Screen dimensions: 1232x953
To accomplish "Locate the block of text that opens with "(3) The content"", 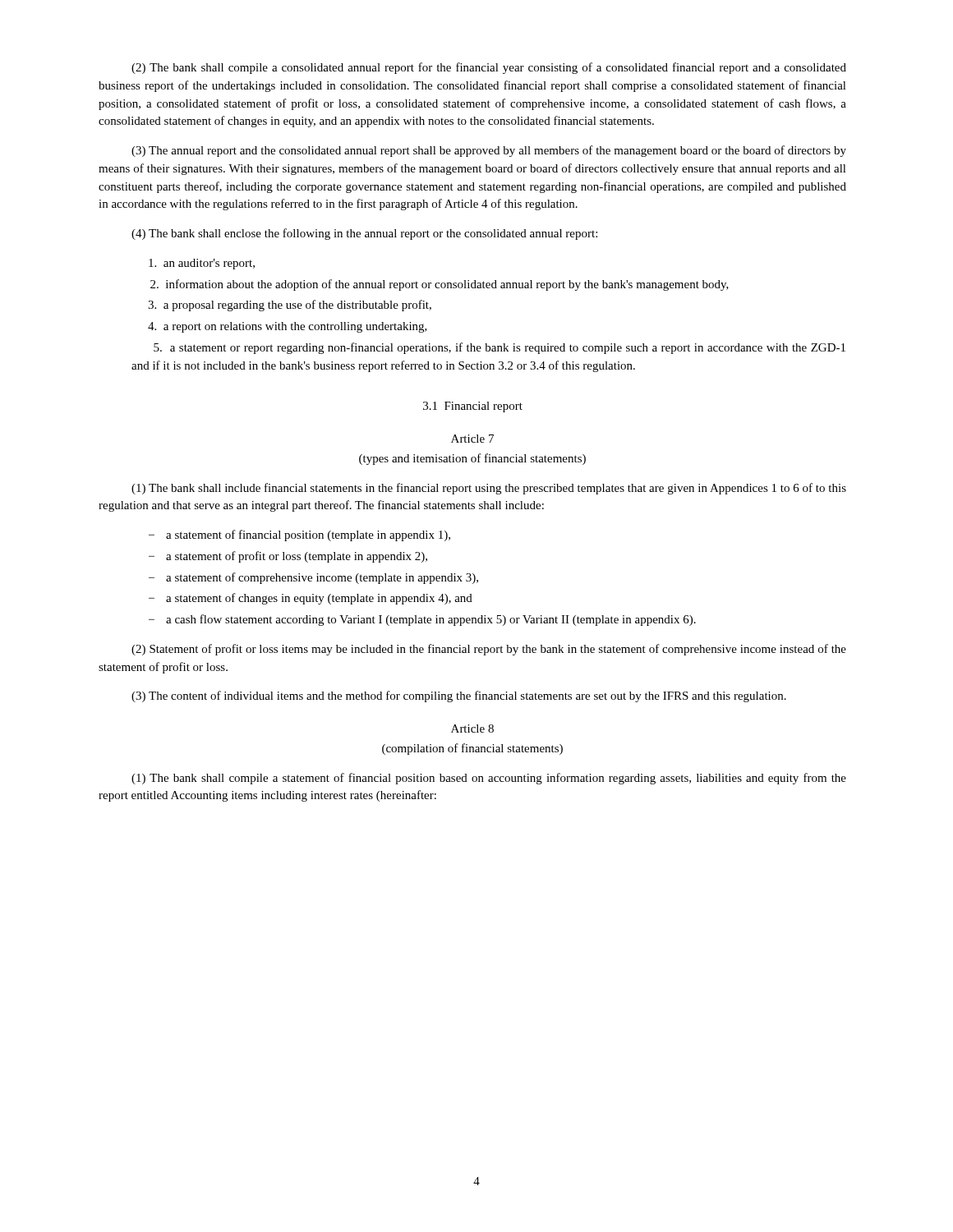I will 472,697.
